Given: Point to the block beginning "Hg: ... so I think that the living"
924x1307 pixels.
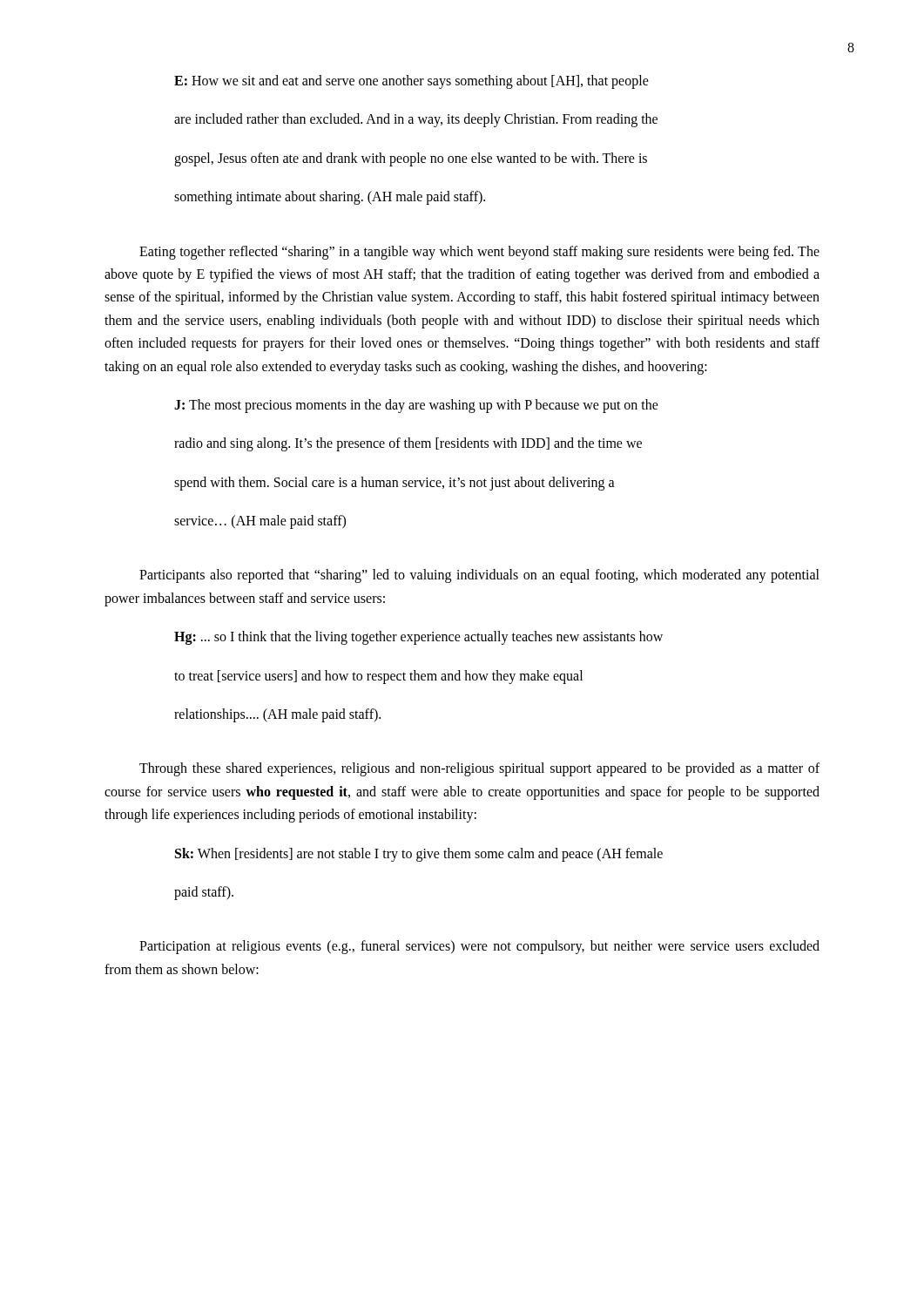Looking at the screenshot, I should click(497, 676).
